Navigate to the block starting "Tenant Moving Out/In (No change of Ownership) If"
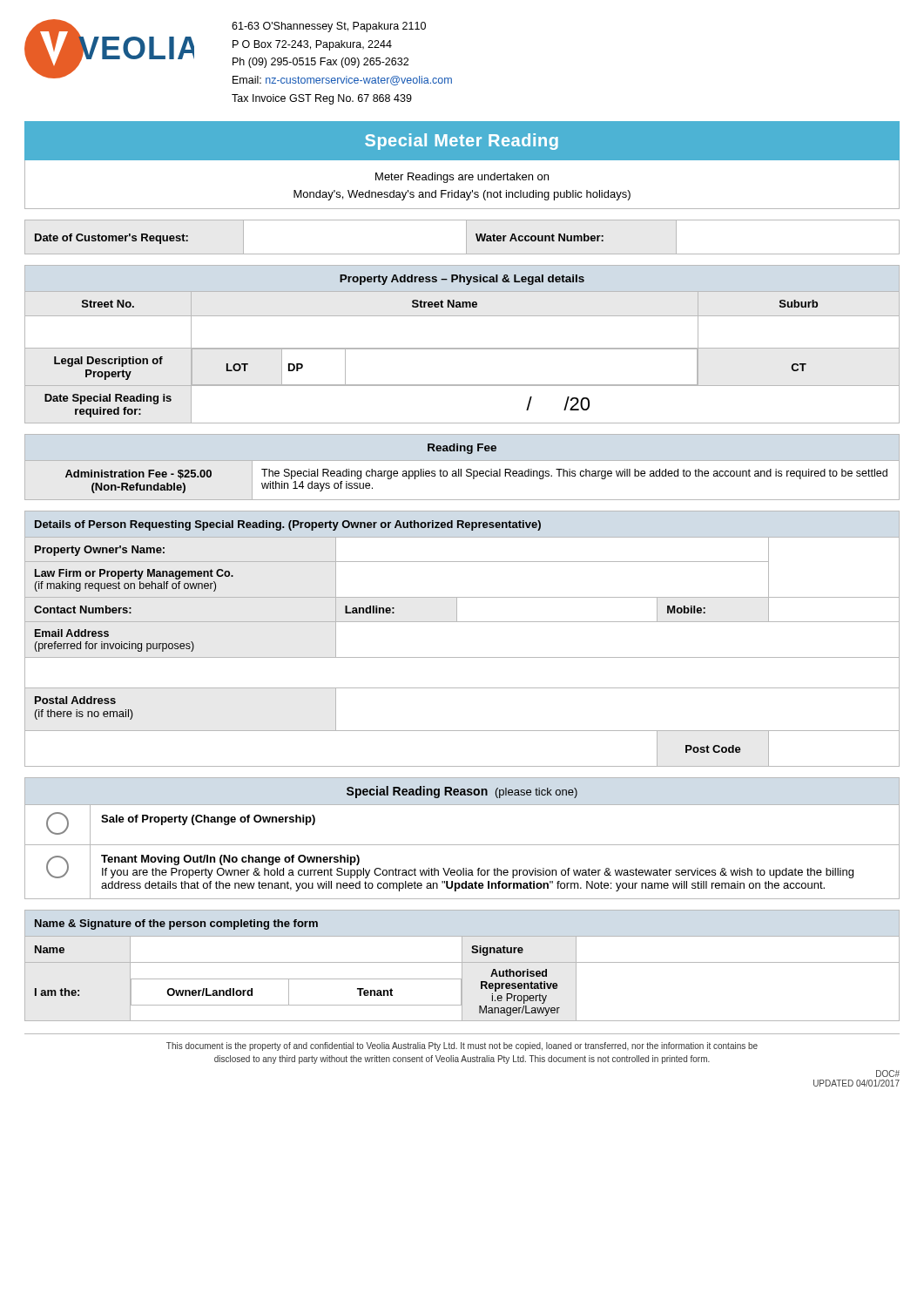Viewport: 924px width, 1307px height. point(478,872)
